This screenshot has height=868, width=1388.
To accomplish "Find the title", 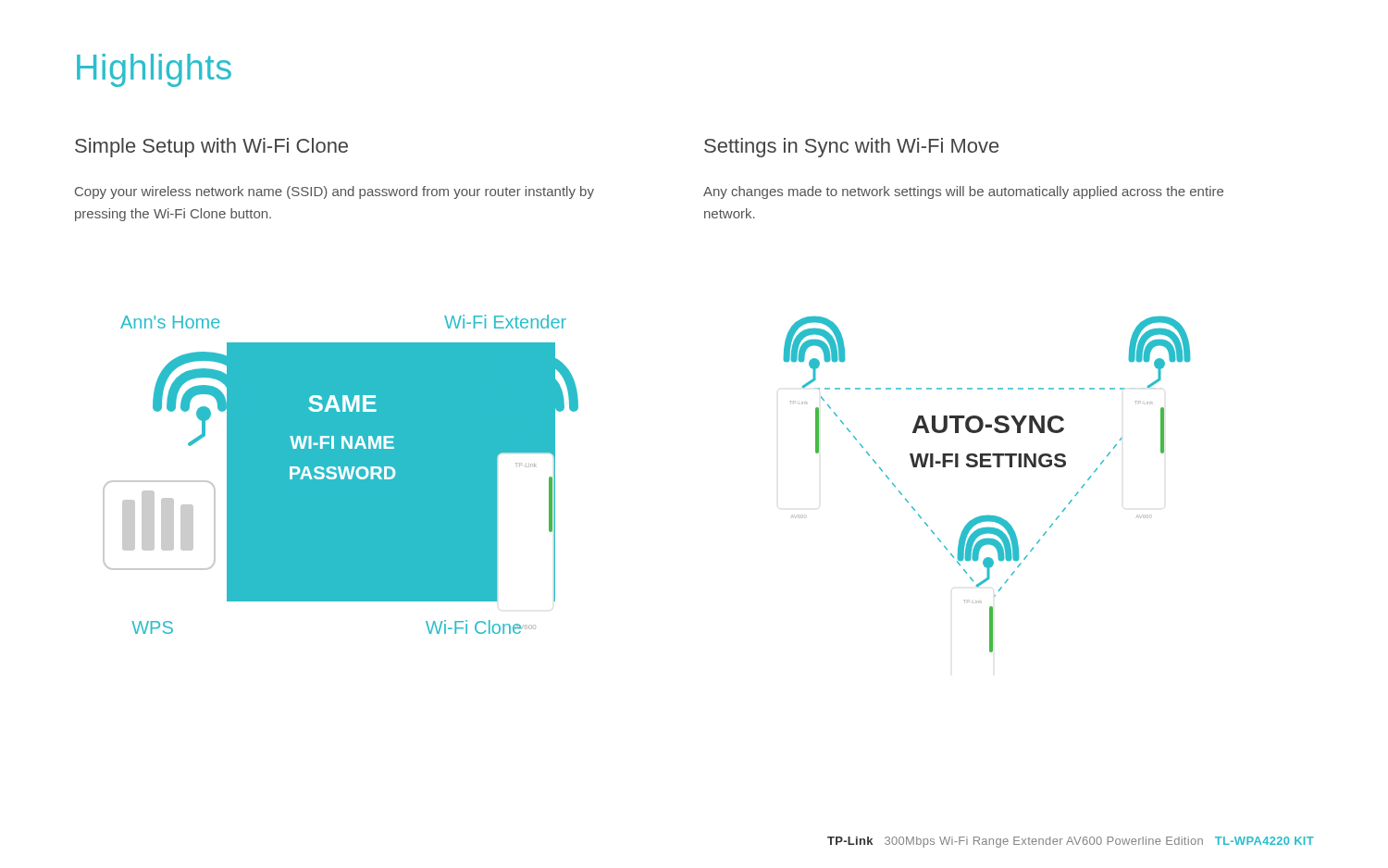I will pyautogui.click(x=154, y=68).
